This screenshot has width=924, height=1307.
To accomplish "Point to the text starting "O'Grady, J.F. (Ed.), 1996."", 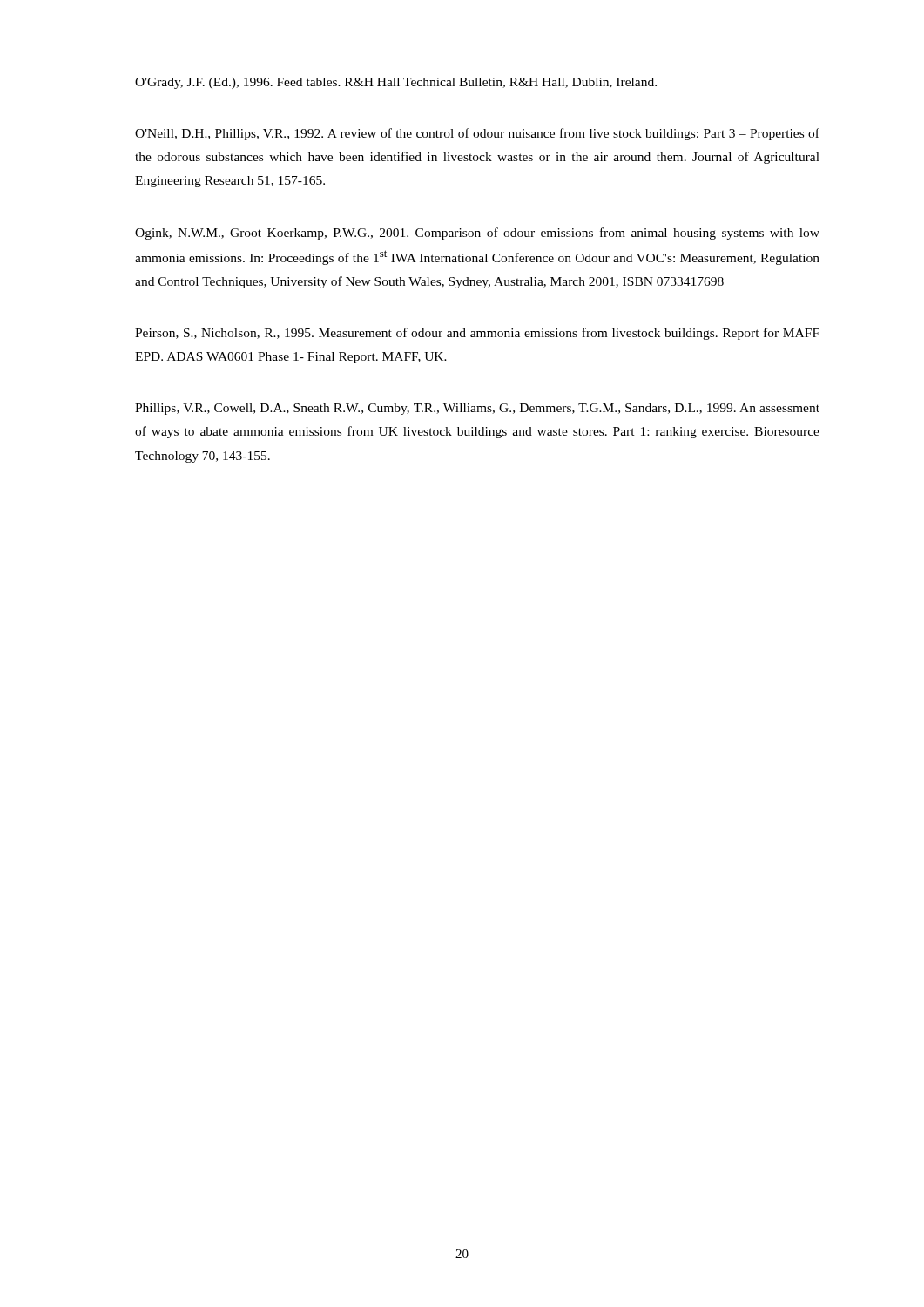I will click(396, 81).
